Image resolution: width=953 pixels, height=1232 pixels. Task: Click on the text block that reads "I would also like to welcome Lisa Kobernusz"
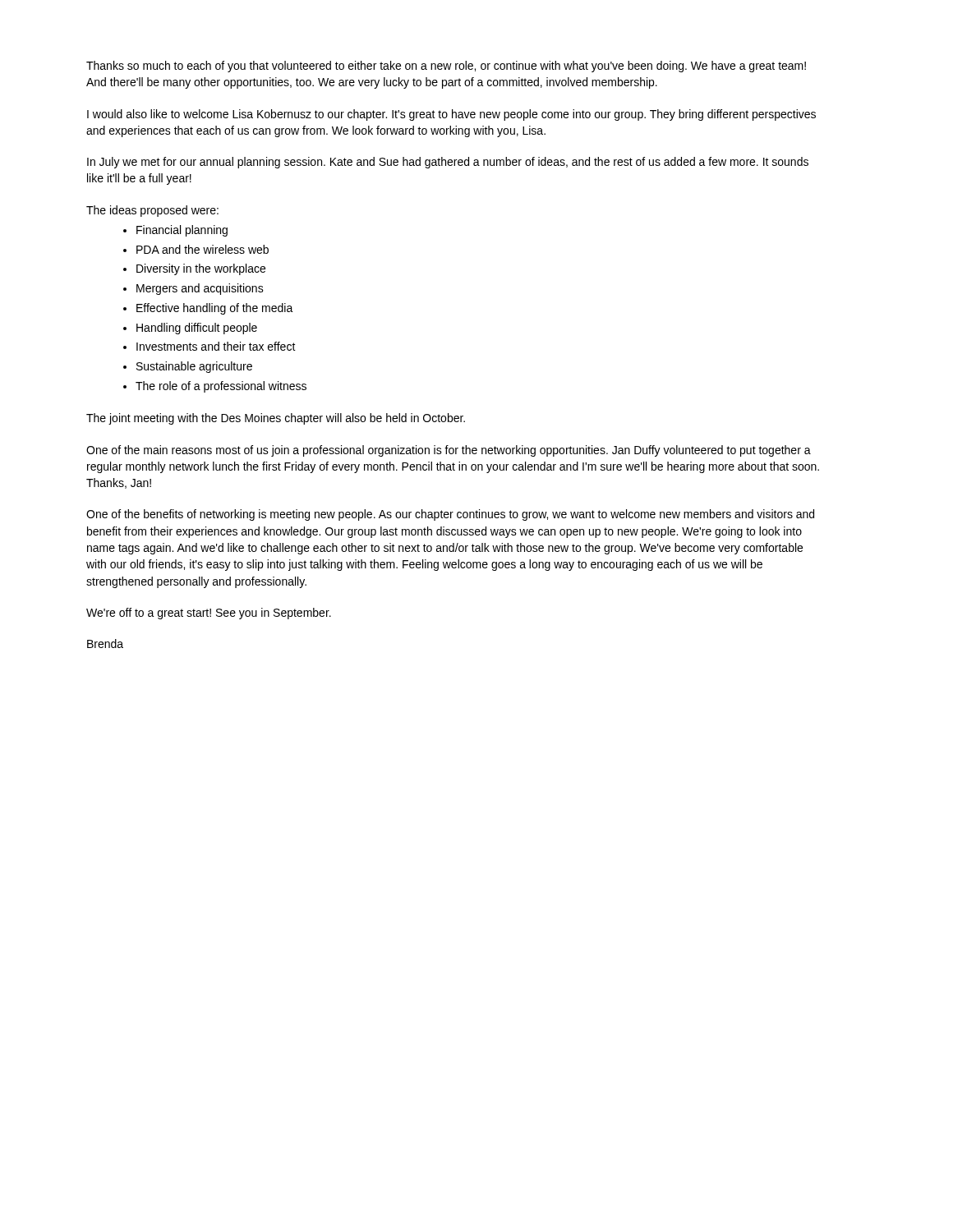point(451,122)
